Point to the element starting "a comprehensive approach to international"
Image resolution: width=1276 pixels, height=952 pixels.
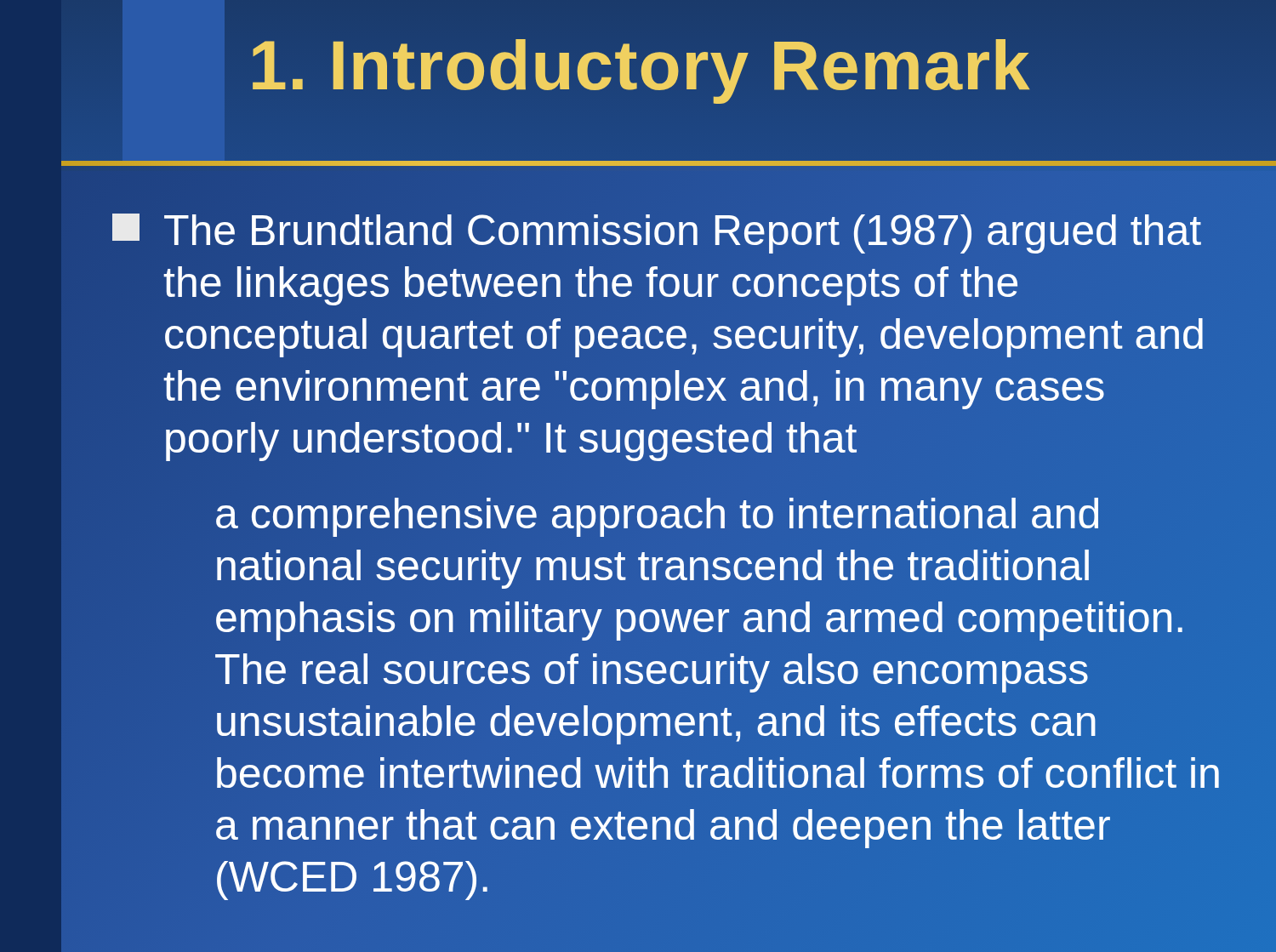coord(718,695)
